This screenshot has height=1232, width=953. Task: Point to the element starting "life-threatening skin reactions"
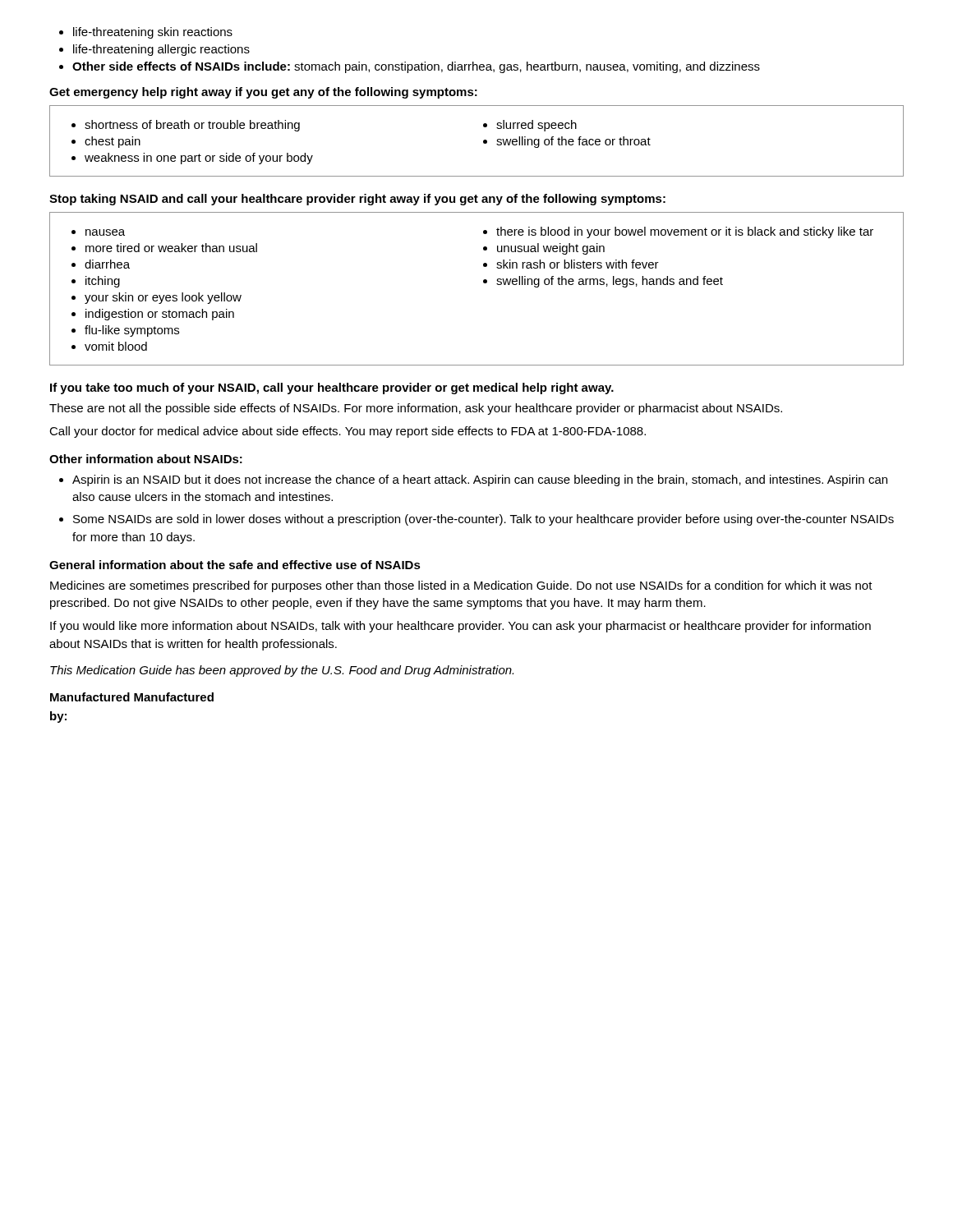click(152, 32)
